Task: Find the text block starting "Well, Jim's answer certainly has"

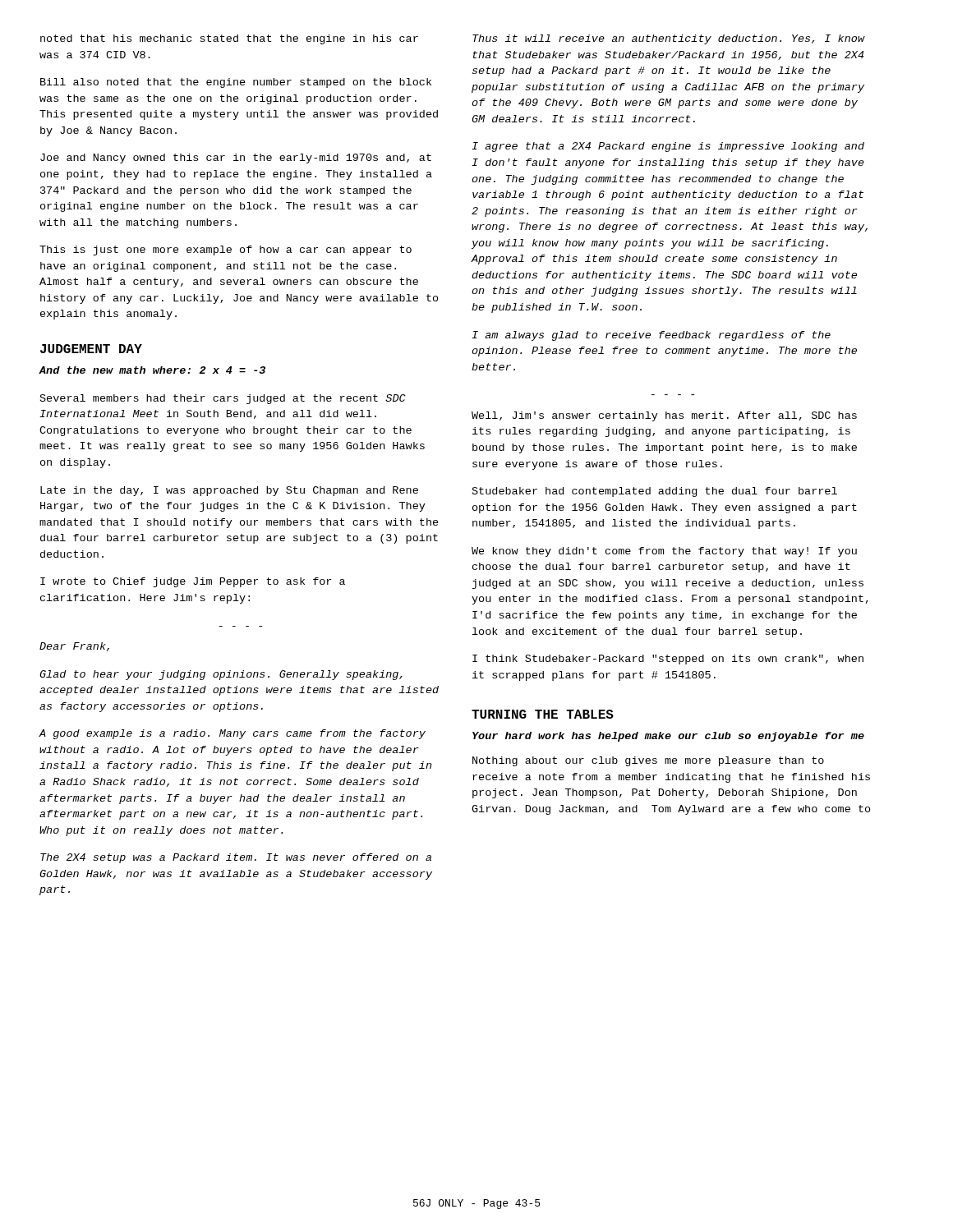Action: 665,440
